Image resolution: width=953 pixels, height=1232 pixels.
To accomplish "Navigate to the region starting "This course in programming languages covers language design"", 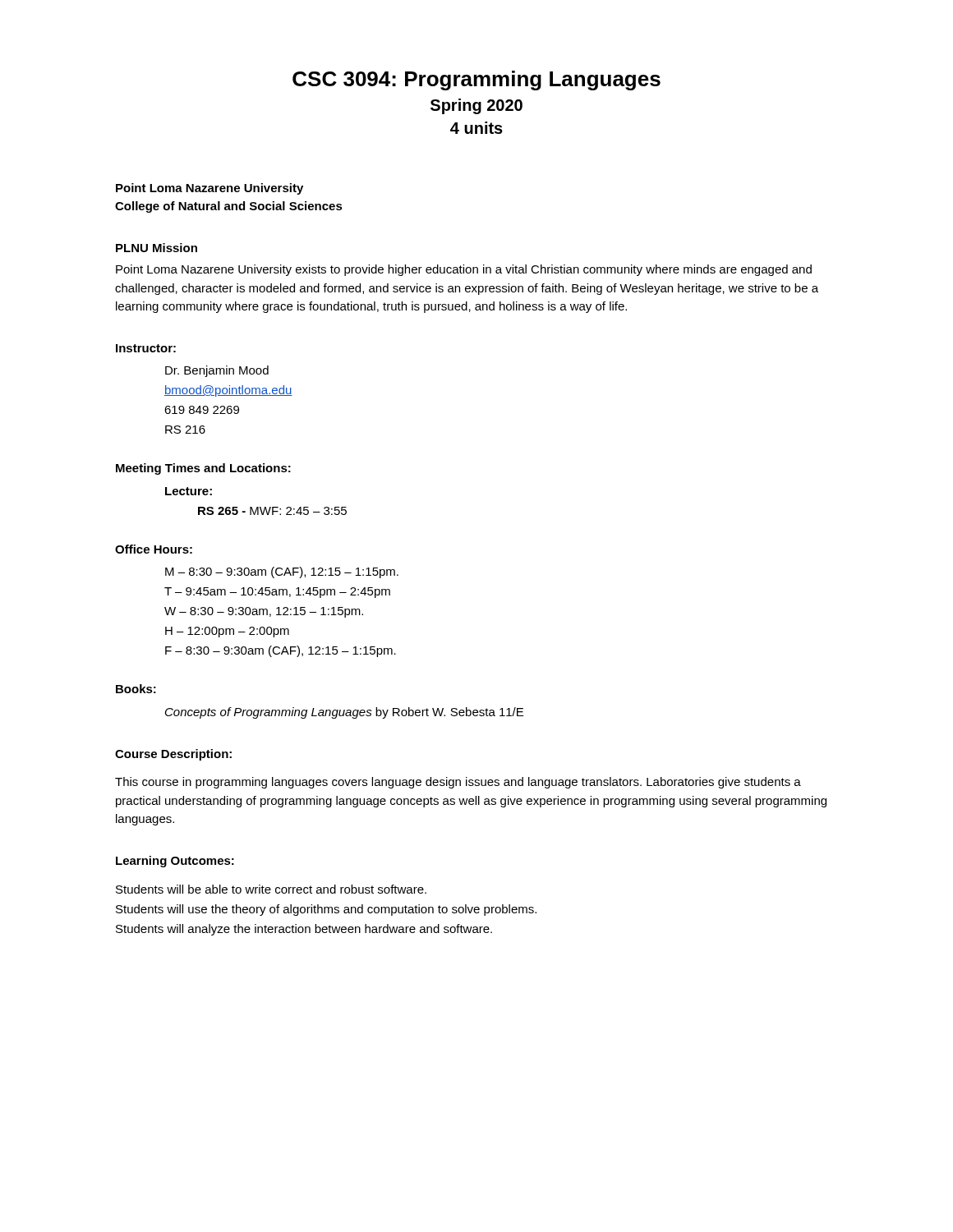I will click(x=471, y=800).
